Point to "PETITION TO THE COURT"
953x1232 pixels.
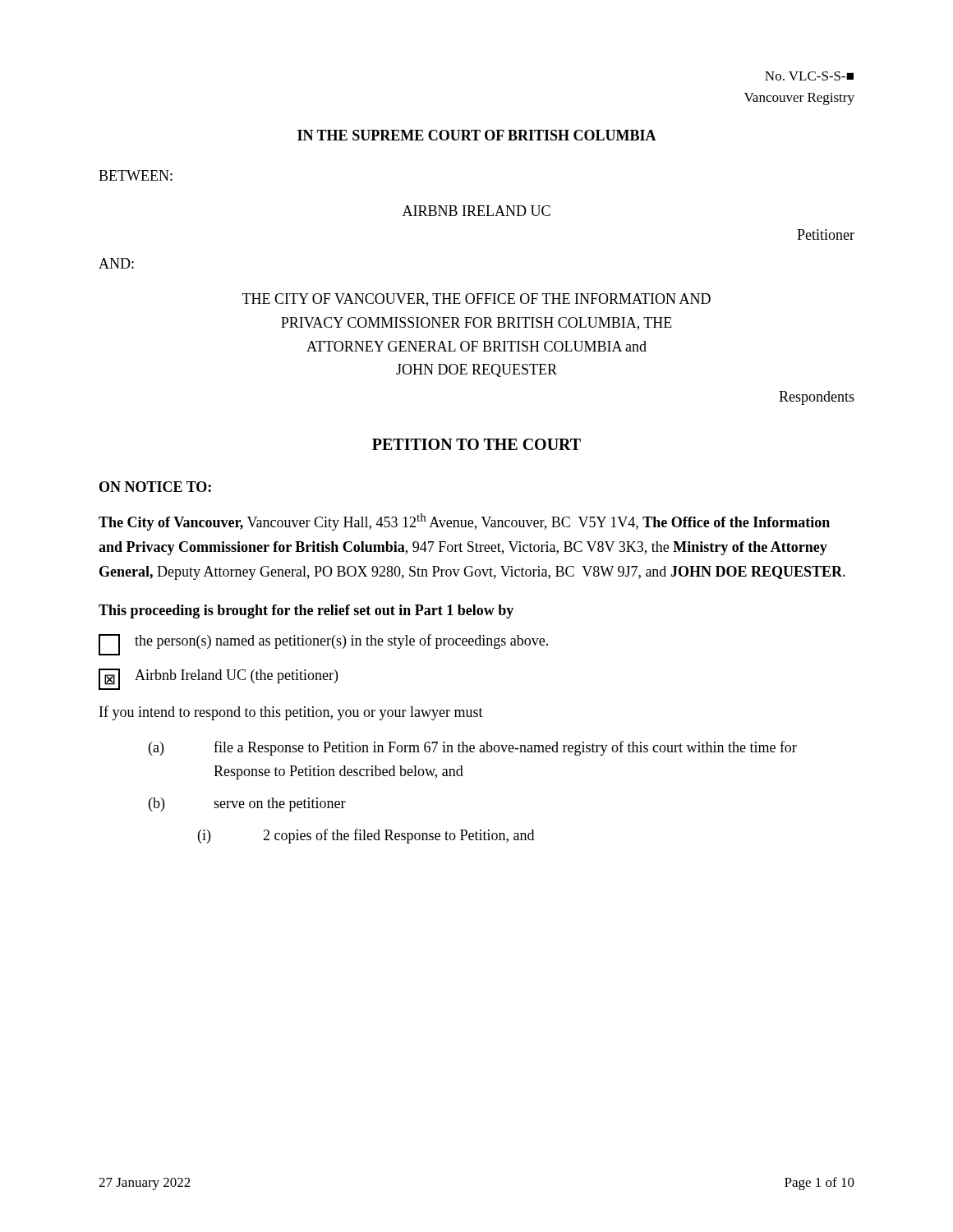(x=476, y=445)
